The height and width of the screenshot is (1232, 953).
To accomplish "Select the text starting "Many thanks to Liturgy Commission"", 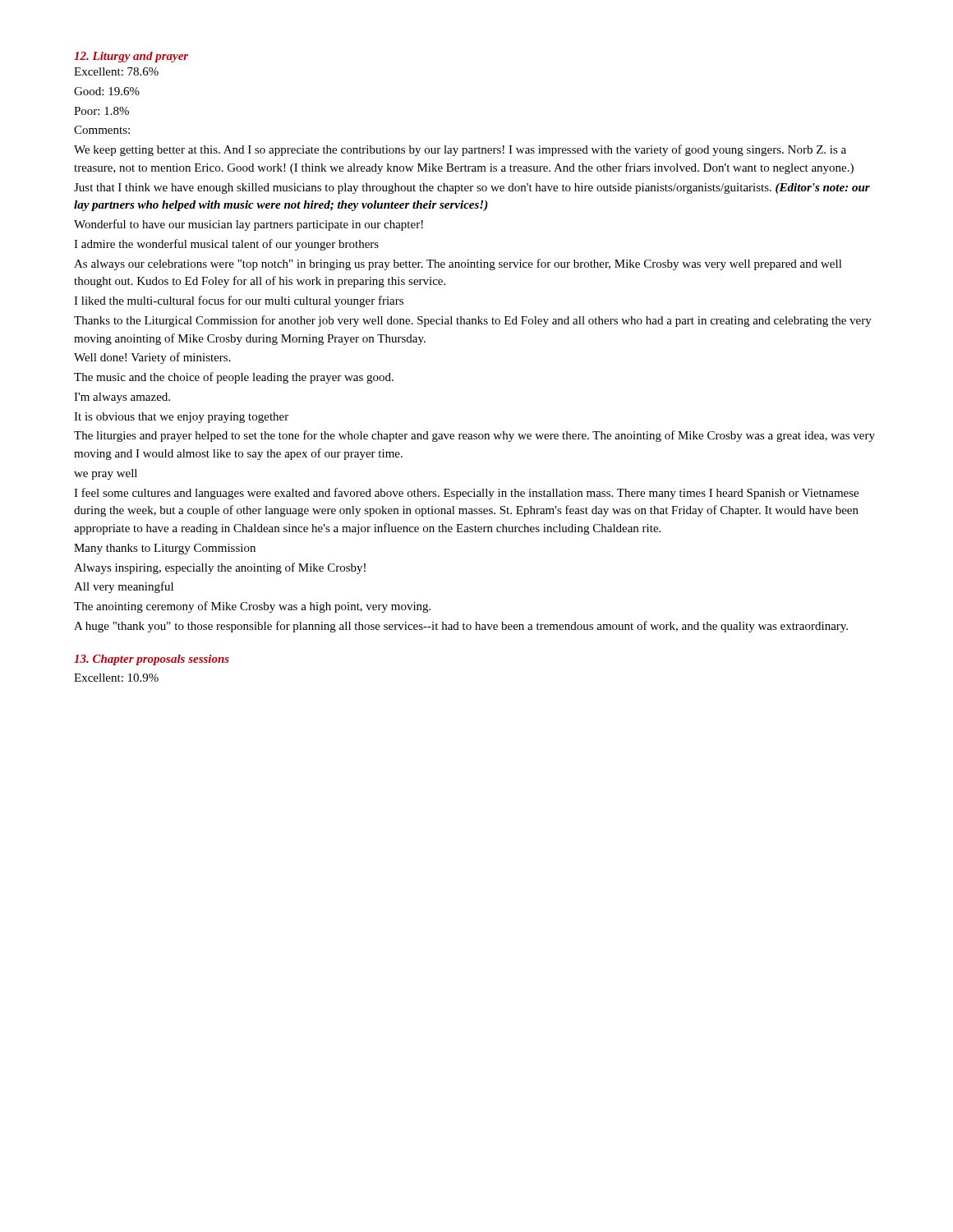I will point(165,548).
